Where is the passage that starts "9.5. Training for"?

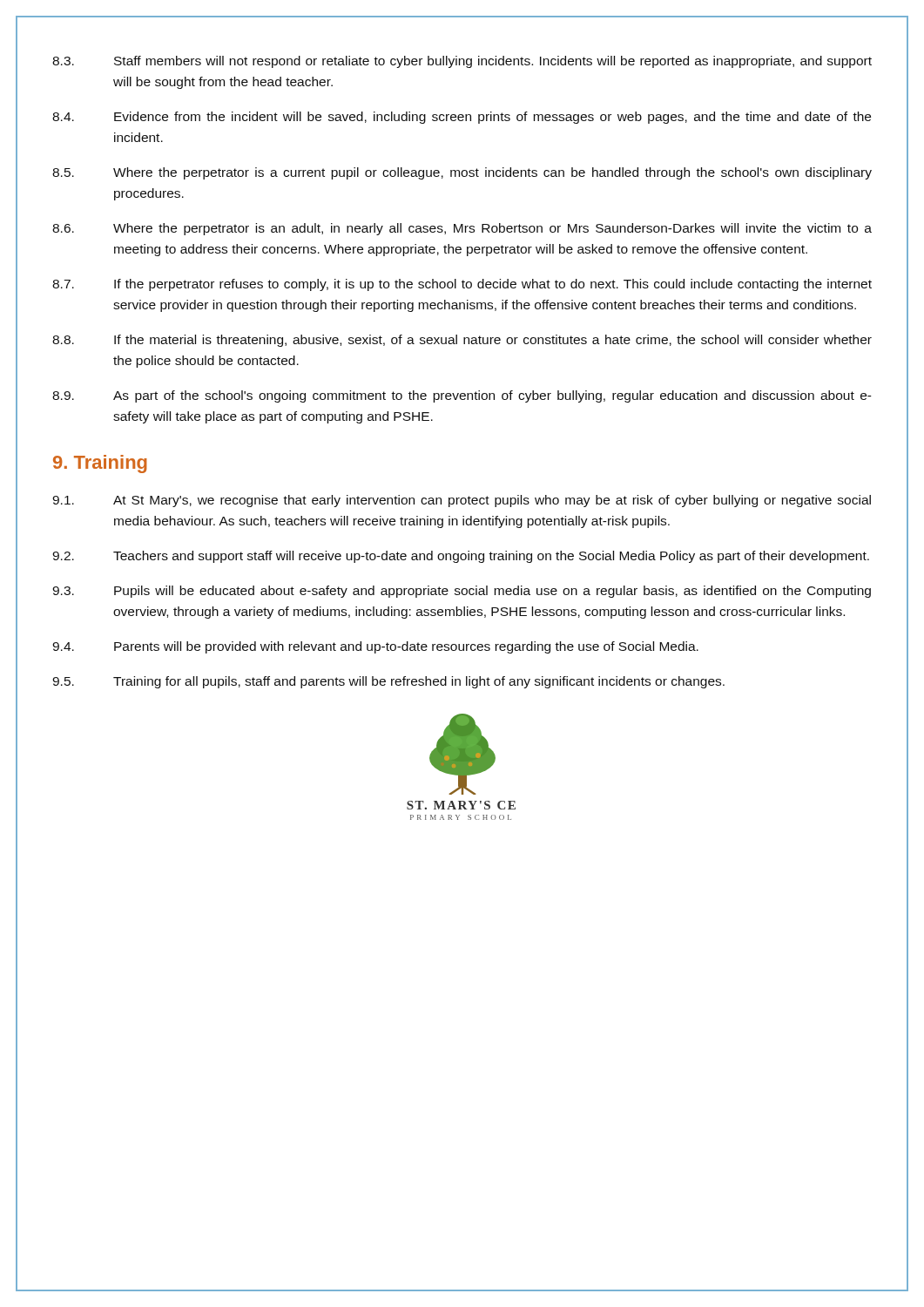[x=462, y=682]
